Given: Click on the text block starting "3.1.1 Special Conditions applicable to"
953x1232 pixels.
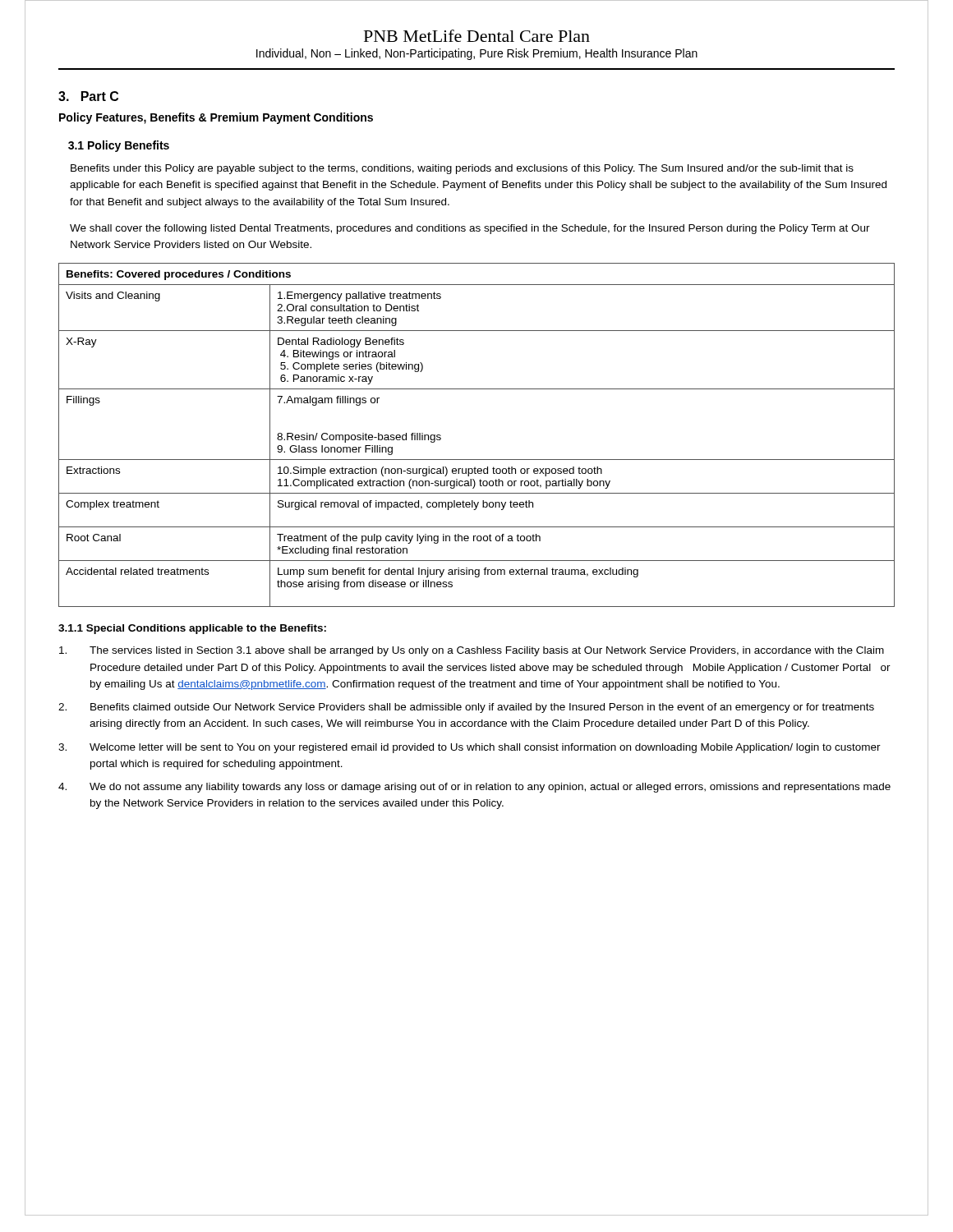Looking at the screenshot, I should [193, 628].
